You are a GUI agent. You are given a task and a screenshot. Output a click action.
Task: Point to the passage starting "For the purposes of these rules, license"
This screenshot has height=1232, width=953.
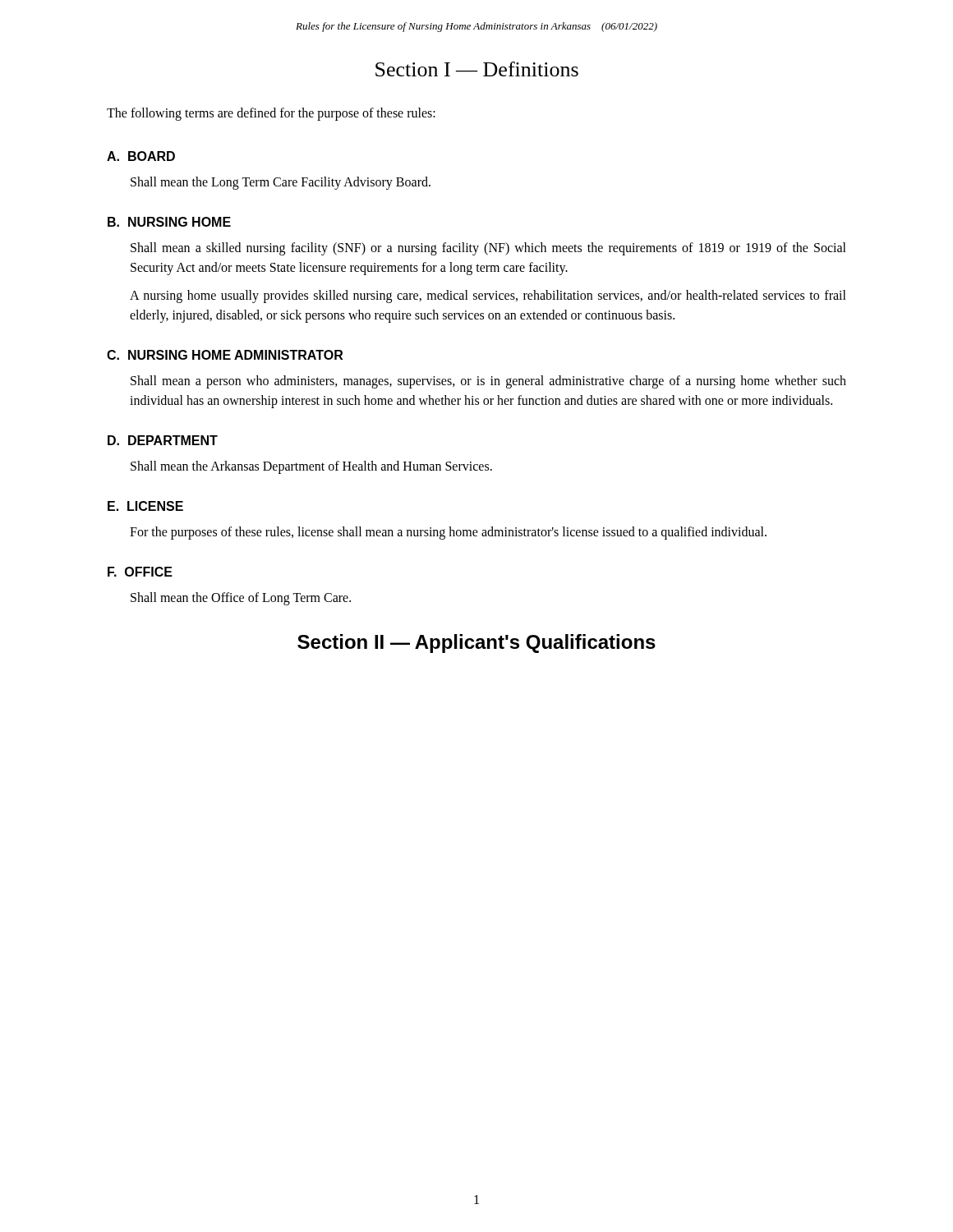[x=449, y=532]
